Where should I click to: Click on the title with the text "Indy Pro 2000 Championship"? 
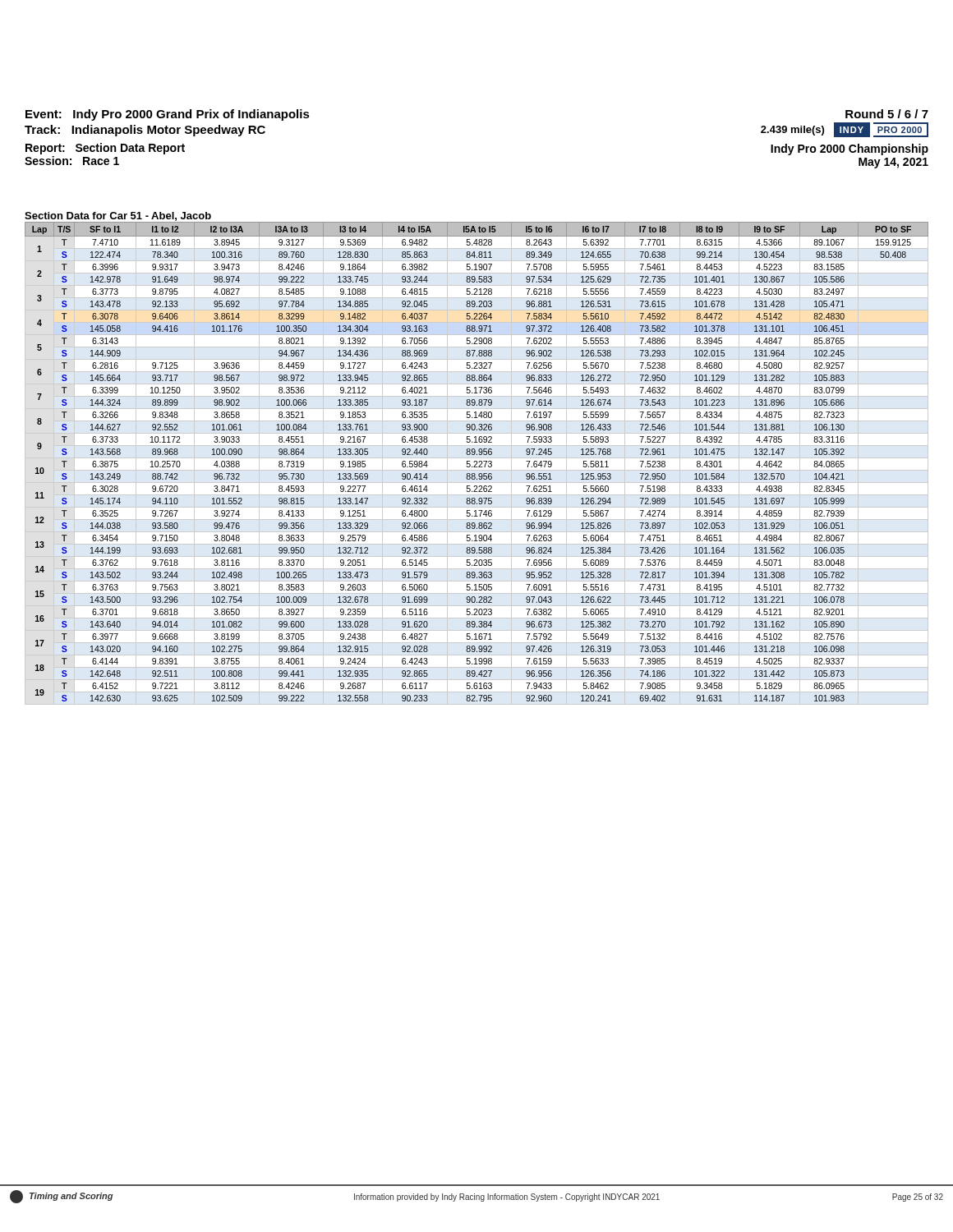[849, 149]
